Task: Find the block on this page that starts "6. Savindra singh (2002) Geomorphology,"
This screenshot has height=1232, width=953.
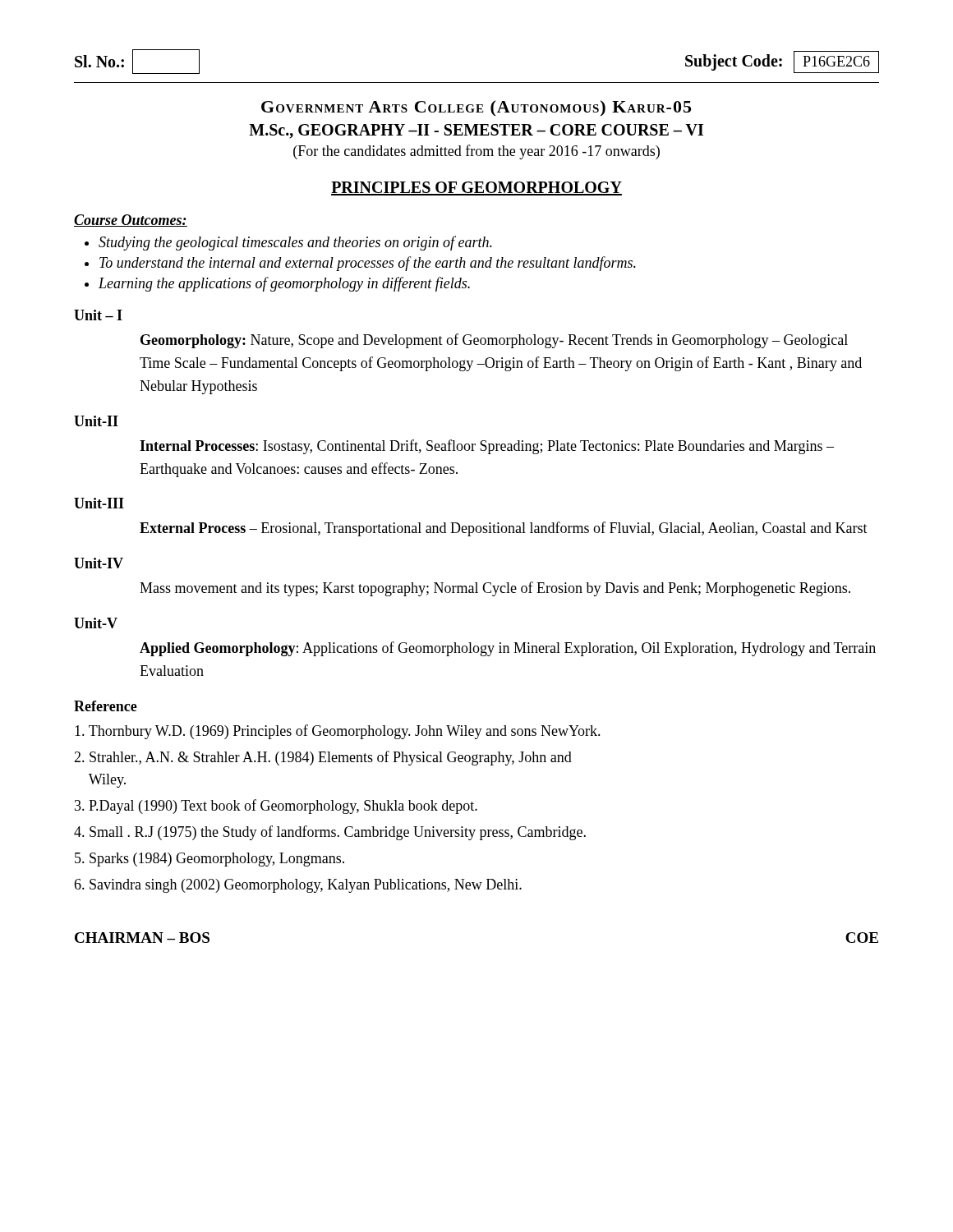Action: point(298,885)
